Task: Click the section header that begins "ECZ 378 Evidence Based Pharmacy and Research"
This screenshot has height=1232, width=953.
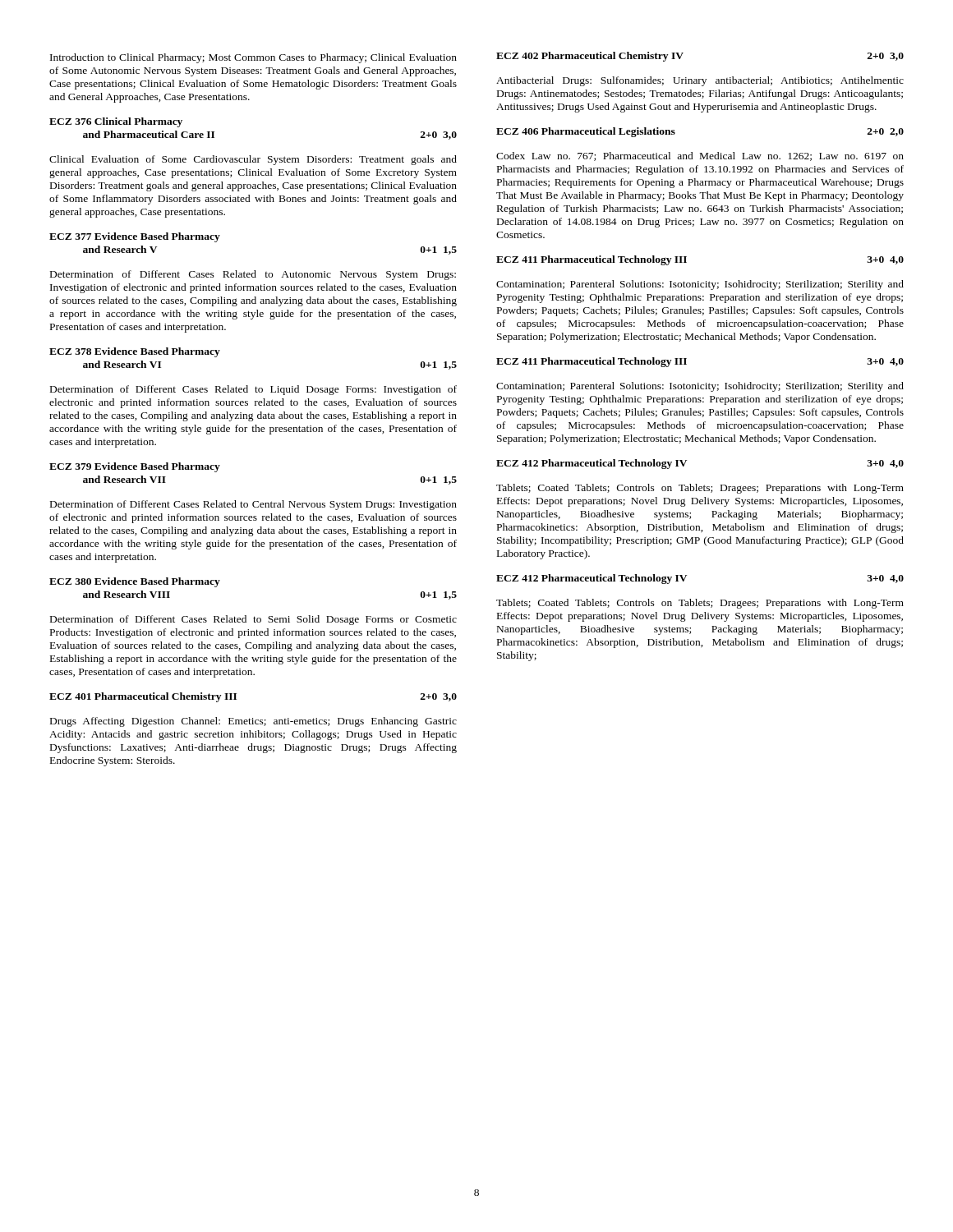Action: point(135,352)
